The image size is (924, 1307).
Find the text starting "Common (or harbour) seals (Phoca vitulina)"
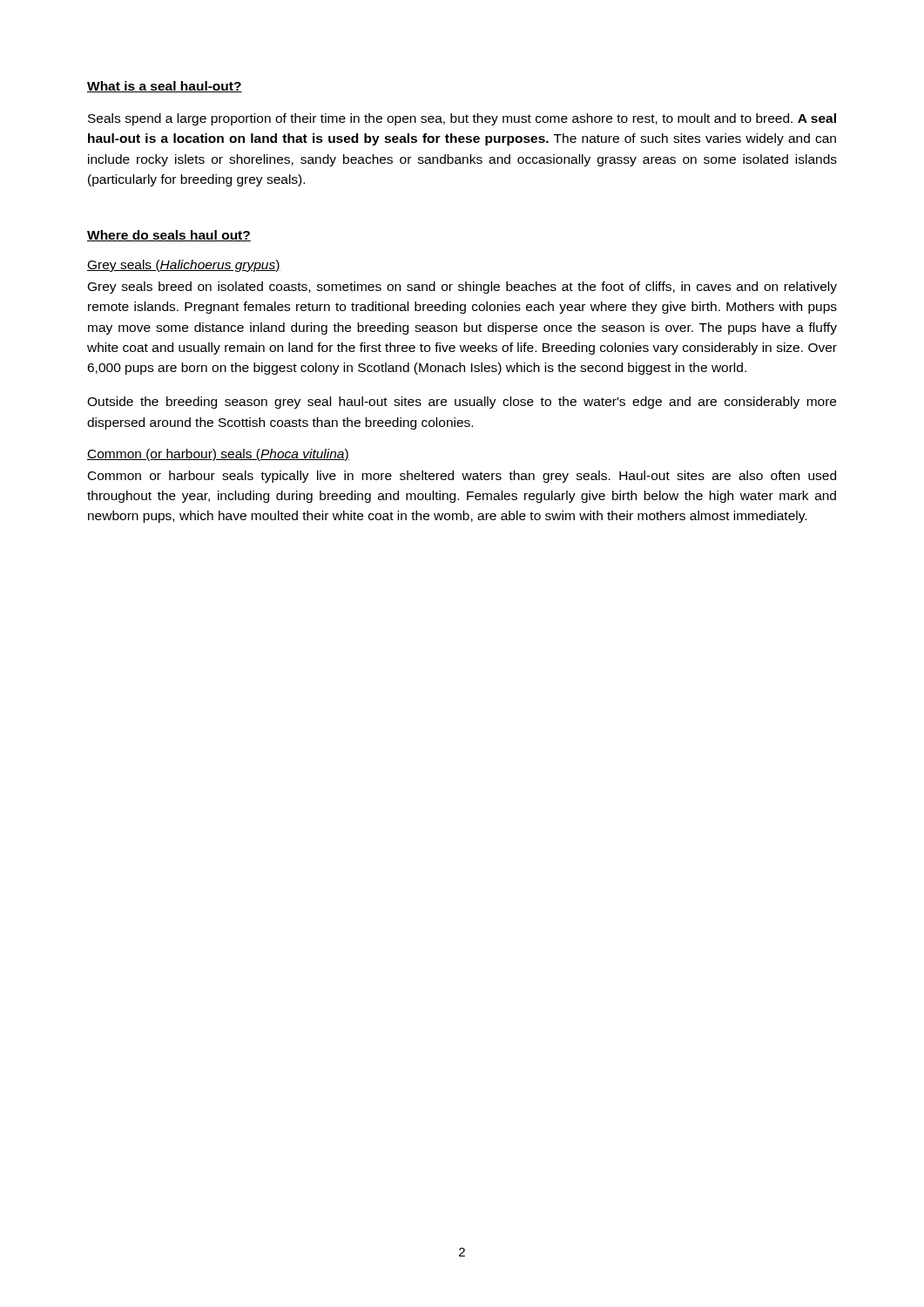[x=218, y=453]
